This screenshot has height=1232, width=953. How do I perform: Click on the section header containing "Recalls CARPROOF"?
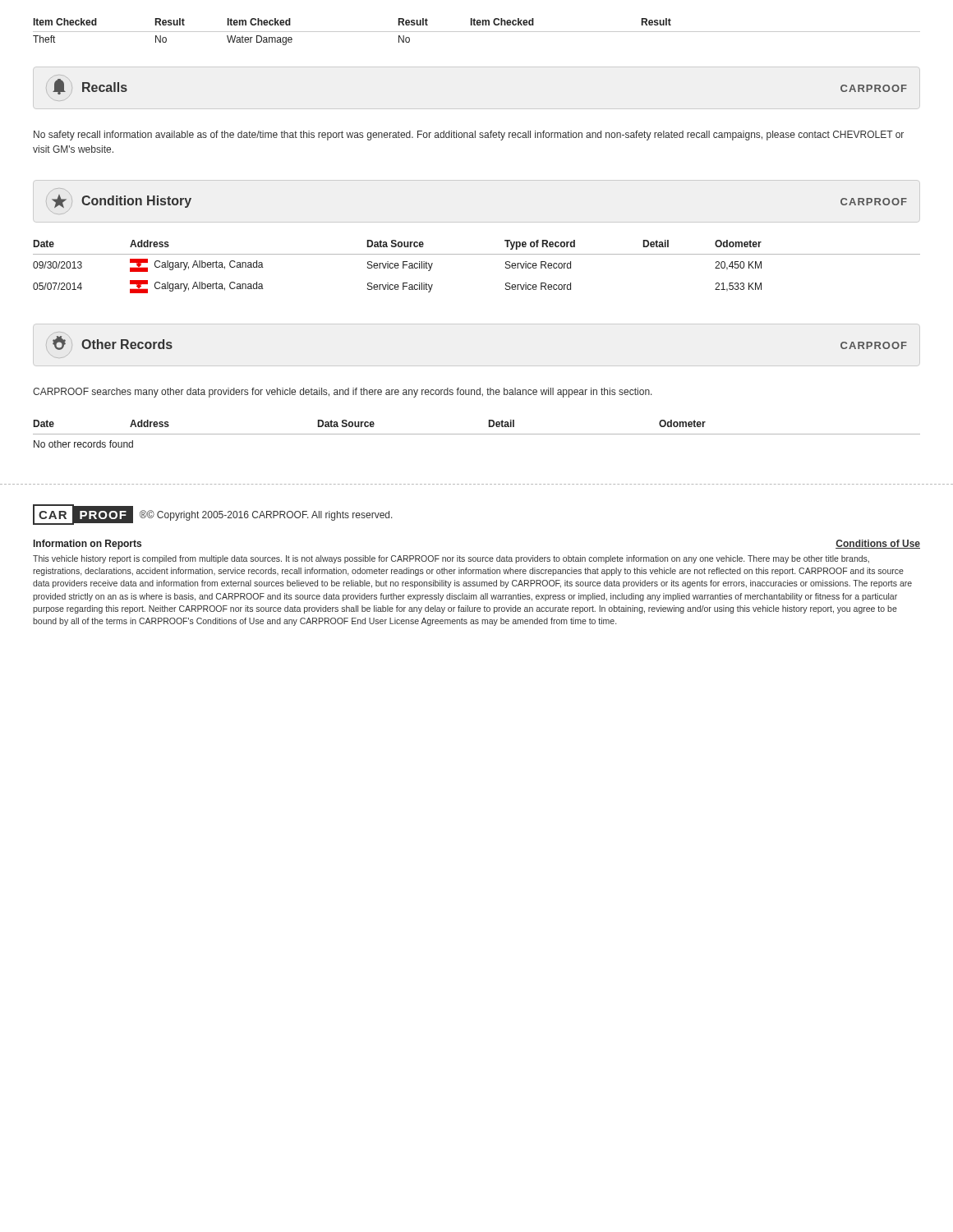(x=86, y=87)
